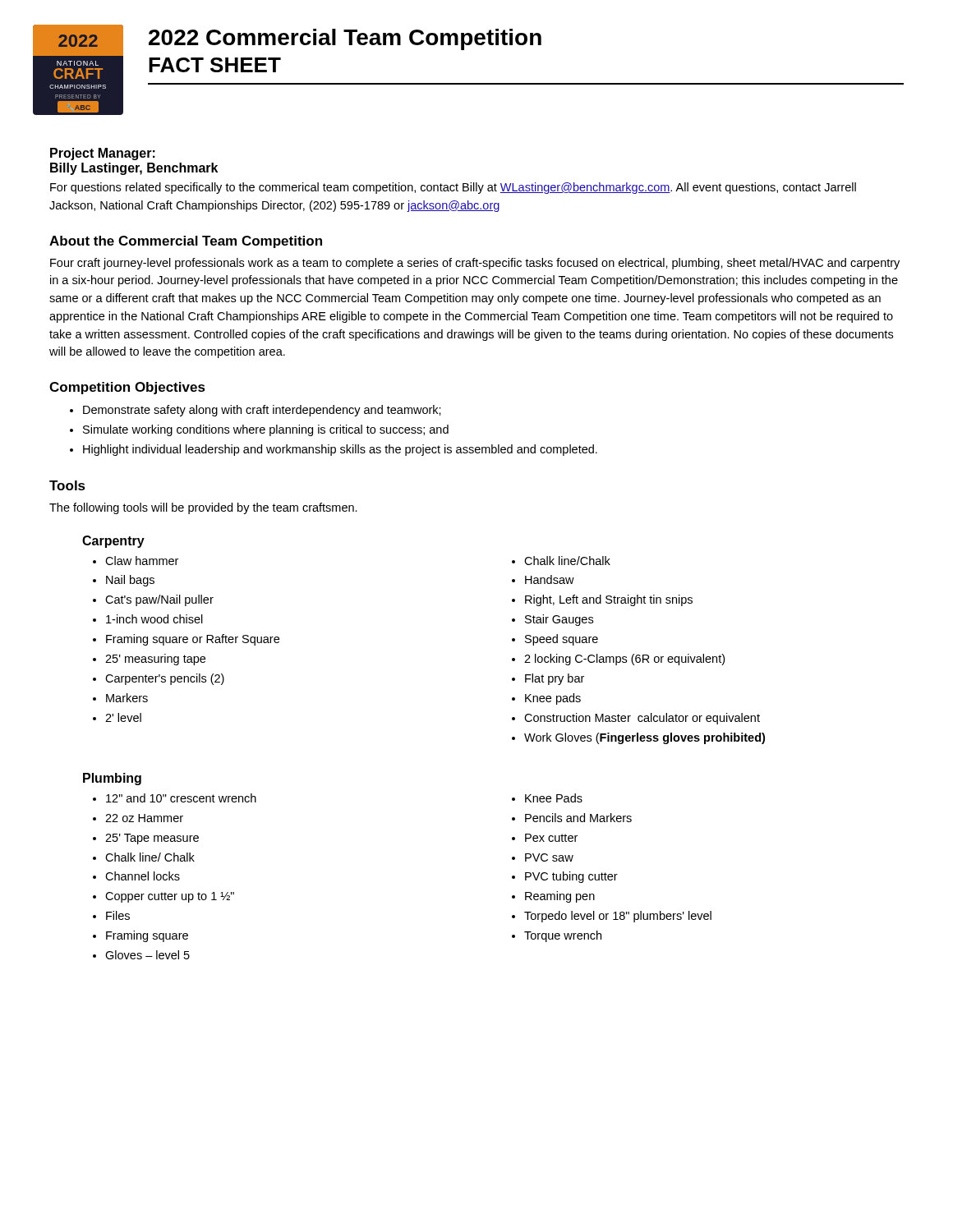
Task: Click on the list item containing "Cat's paw/Nail puller"
Action: click(x=153, y=600)
